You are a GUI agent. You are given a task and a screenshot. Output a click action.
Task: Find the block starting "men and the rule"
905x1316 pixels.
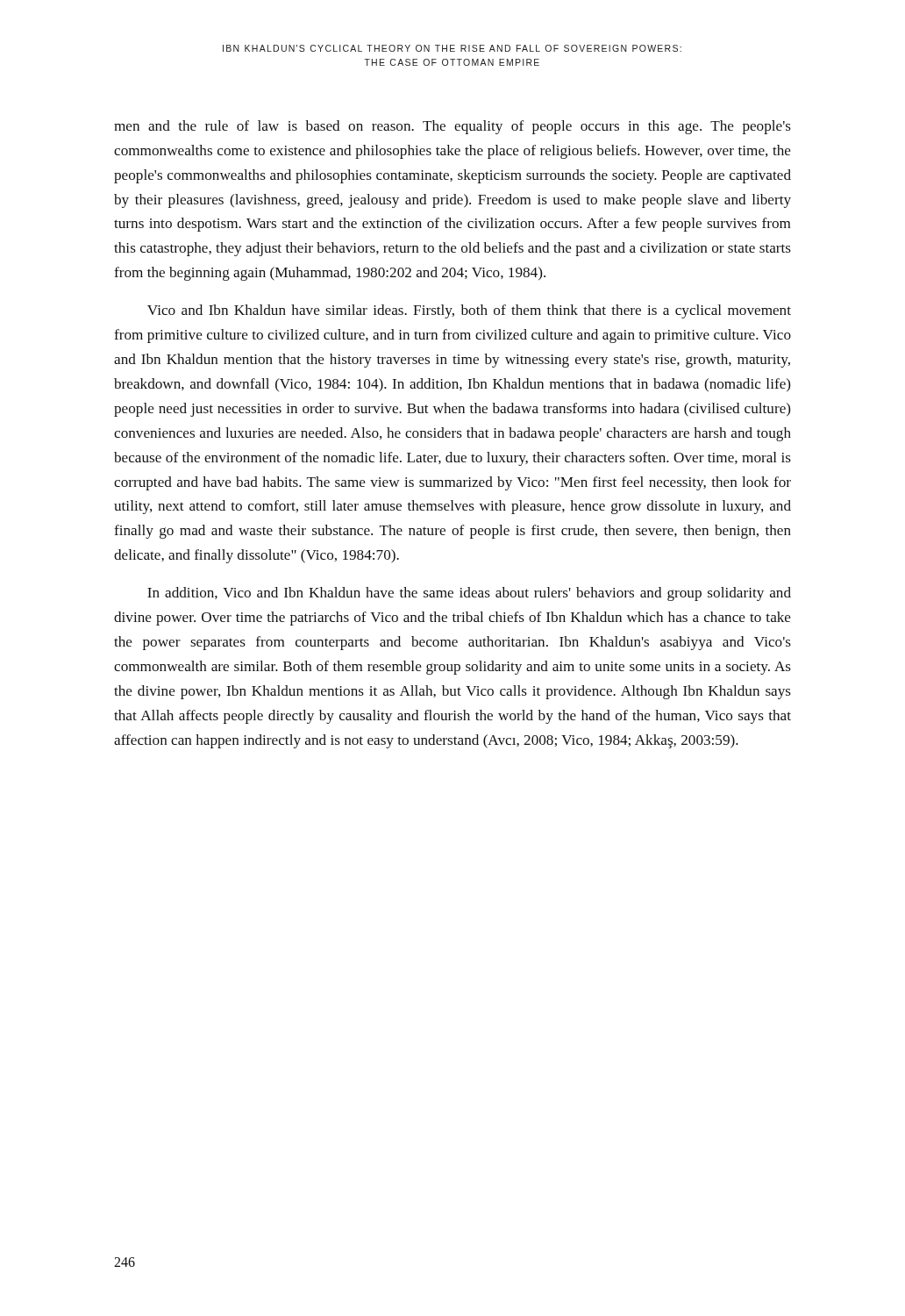(452, 200)
